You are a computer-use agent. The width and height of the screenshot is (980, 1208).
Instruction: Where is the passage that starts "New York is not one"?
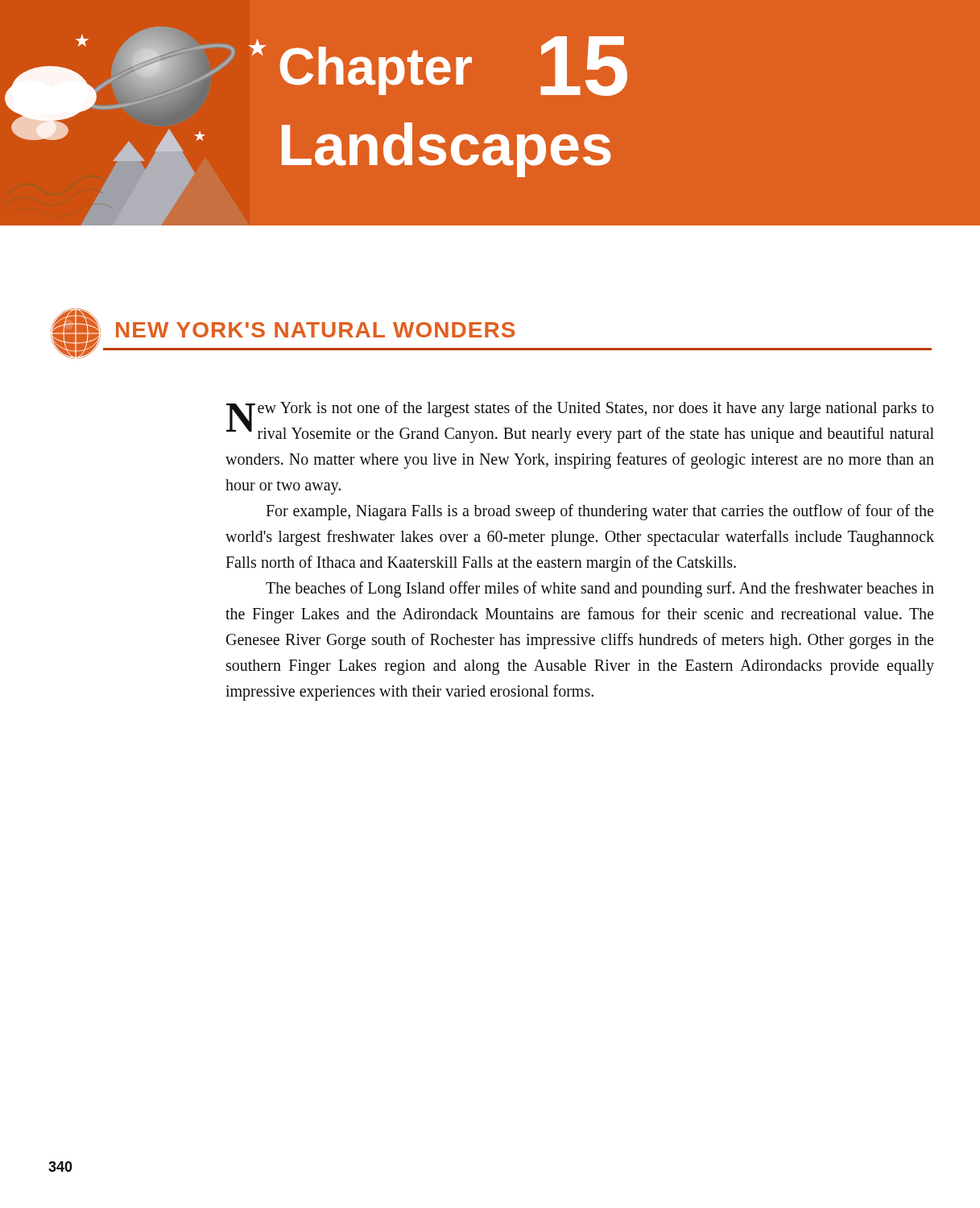click(x=580, y=549)
